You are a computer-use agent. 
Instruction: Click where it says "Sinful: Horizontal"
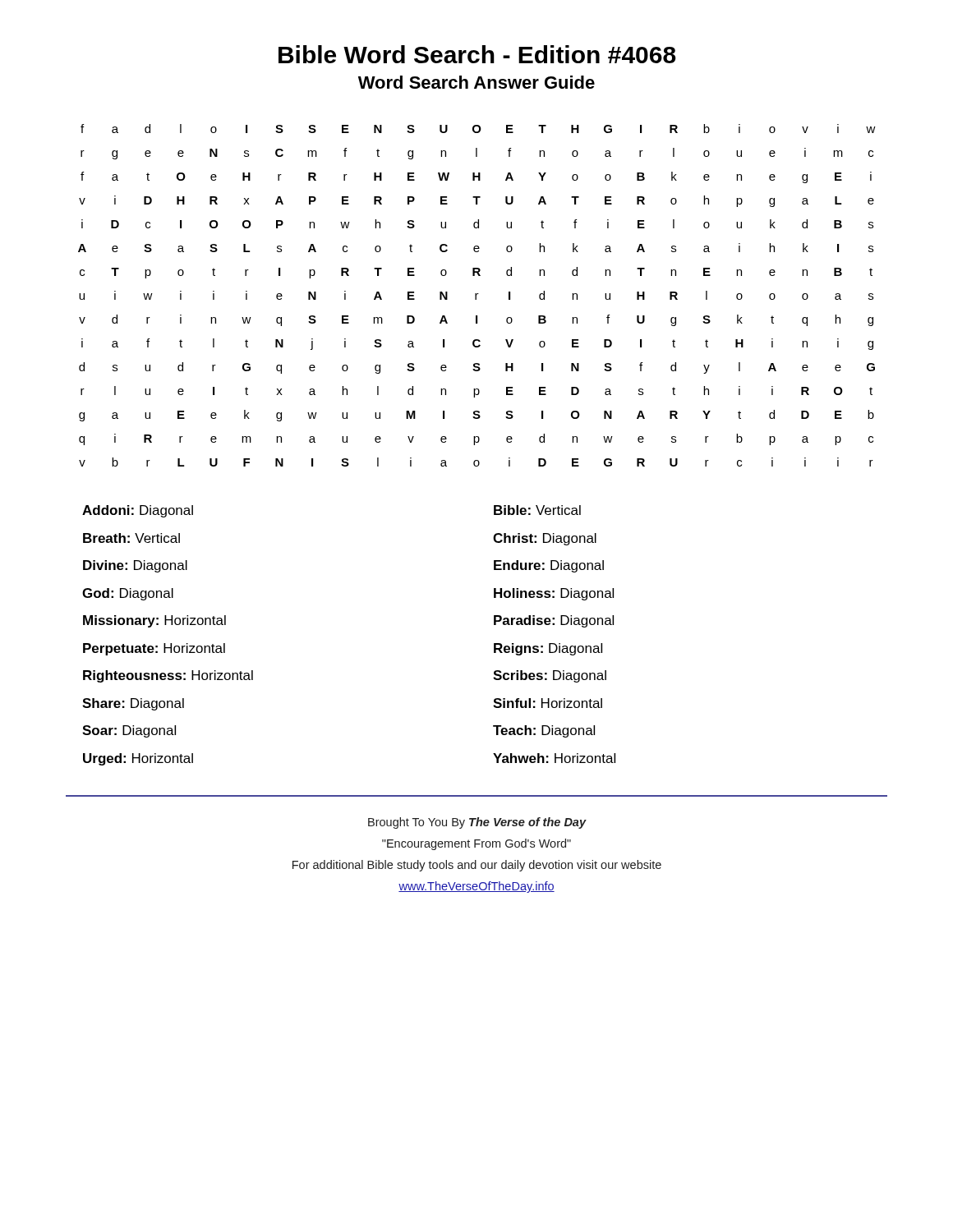pos(548,703)
